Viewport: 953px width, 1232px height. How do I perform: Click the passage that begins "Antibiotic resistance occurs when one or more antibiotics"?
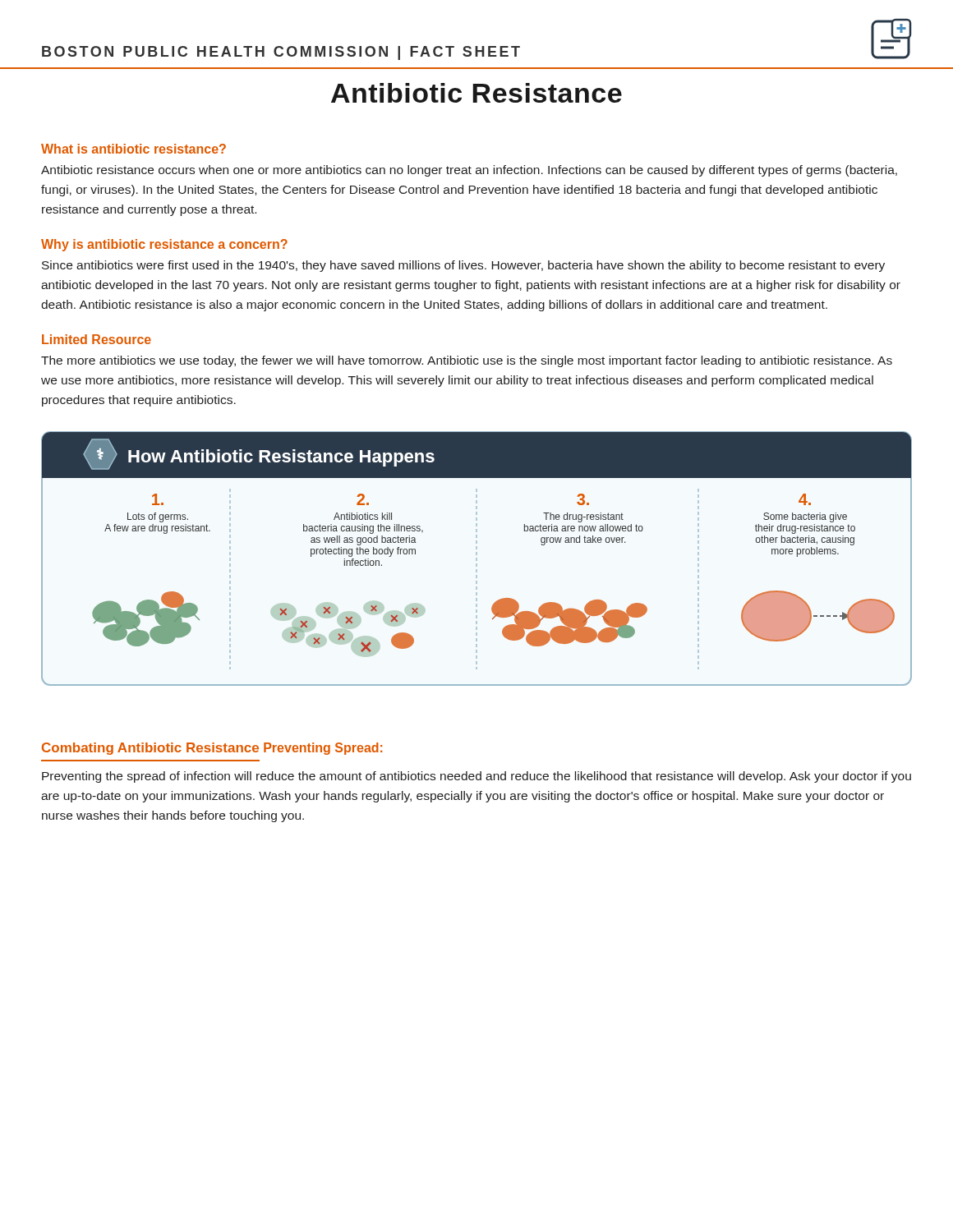[x=476, y=190]
